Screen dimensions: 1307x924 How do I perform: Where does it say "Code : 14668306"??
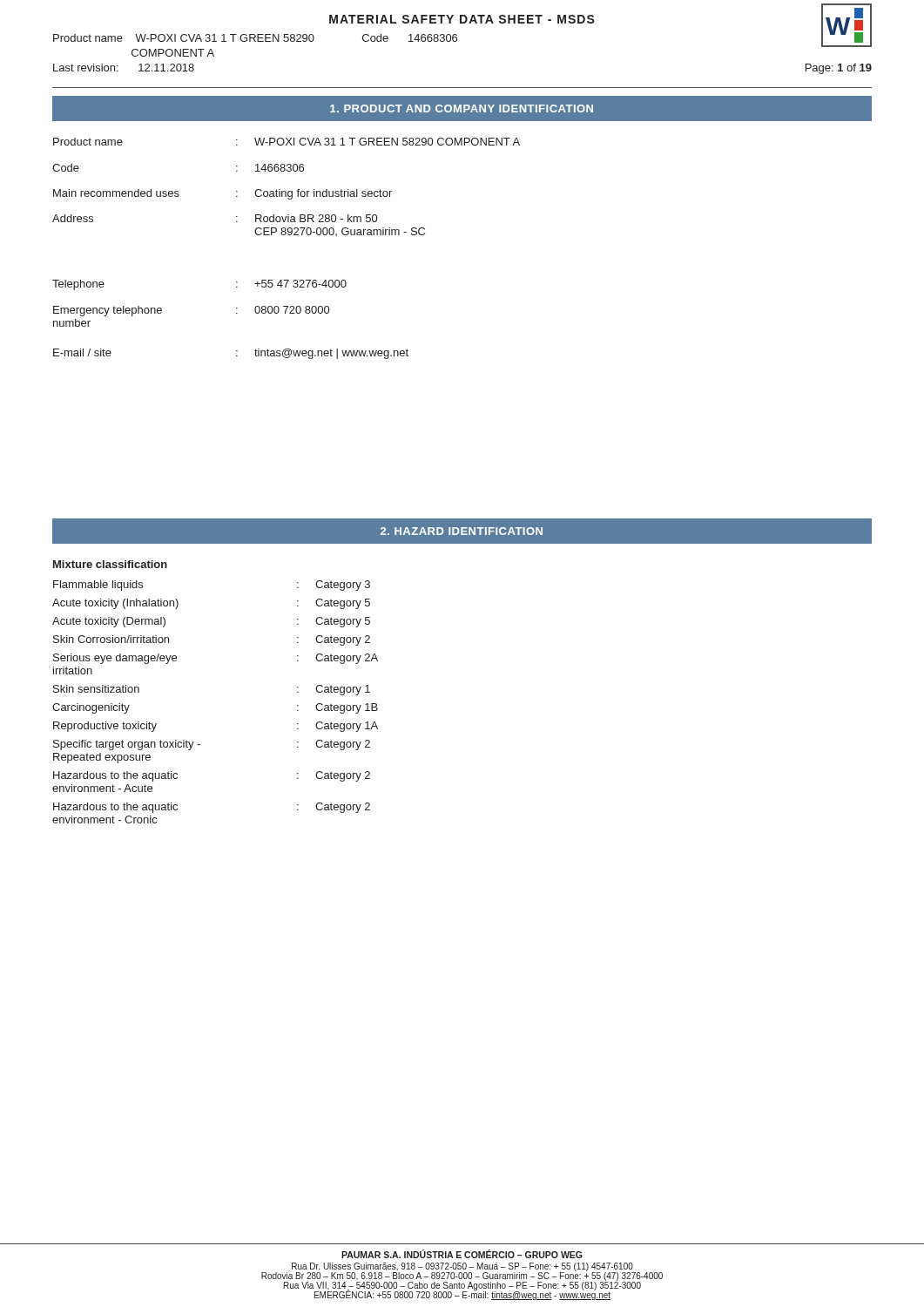tap(62, 168)
